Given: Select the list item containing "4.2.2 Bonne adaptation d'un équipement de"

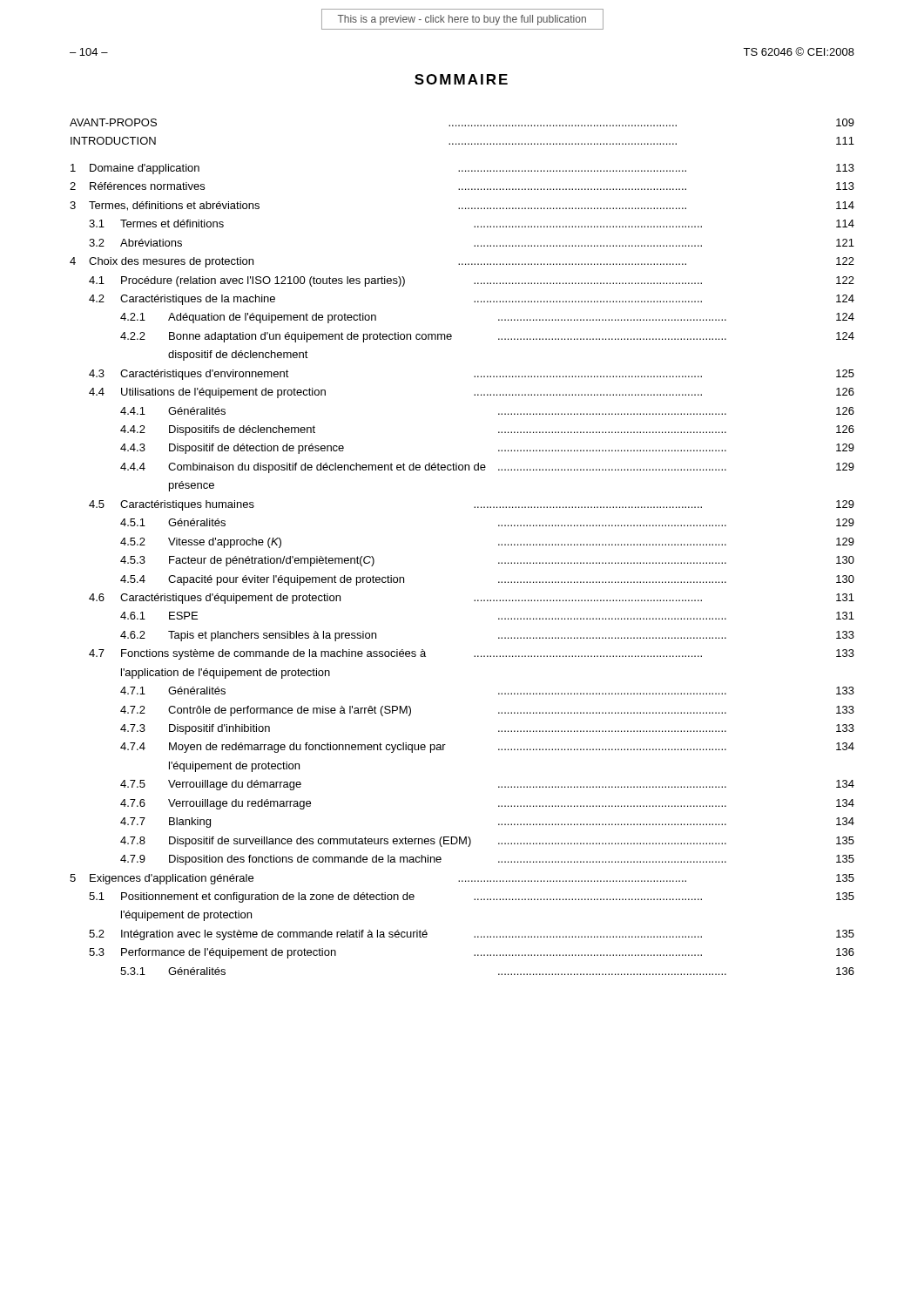Looking at the screenshot, I should tap(133, 337).
